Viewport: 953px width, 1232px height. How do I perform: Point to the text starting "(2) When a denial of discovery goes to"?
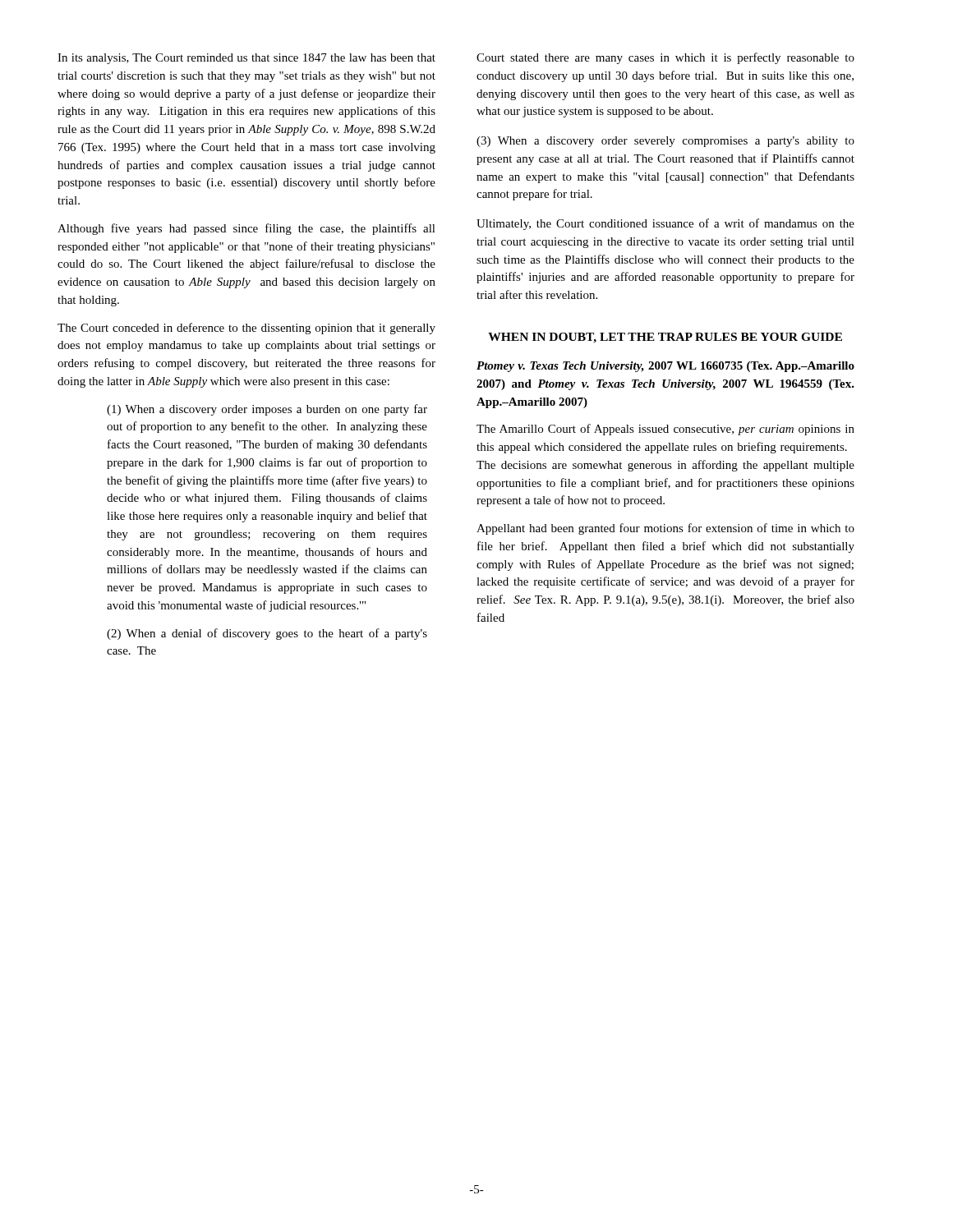267,642
